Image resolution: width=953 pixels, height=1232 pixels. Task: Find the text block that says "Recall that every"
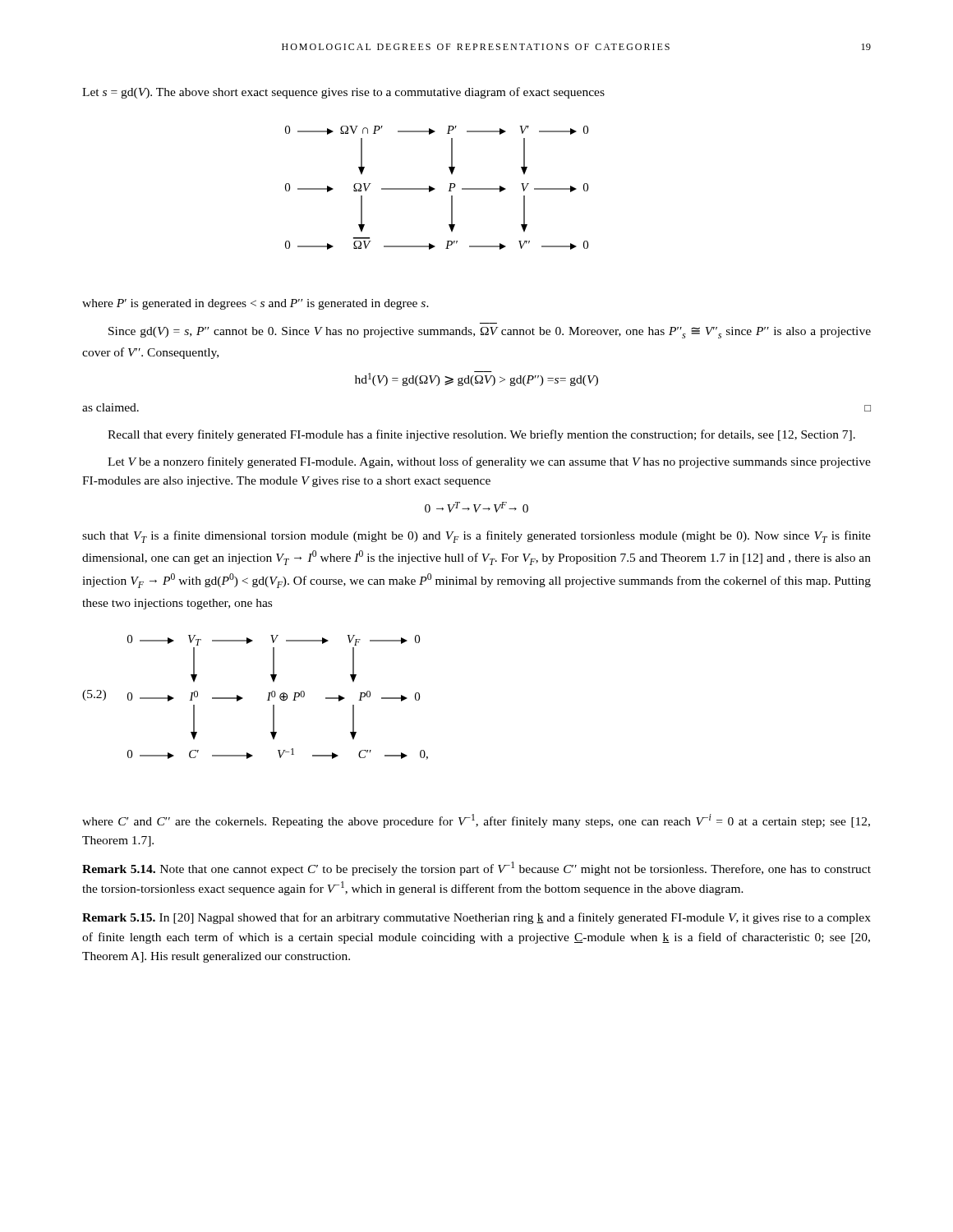tap(482, 434)
